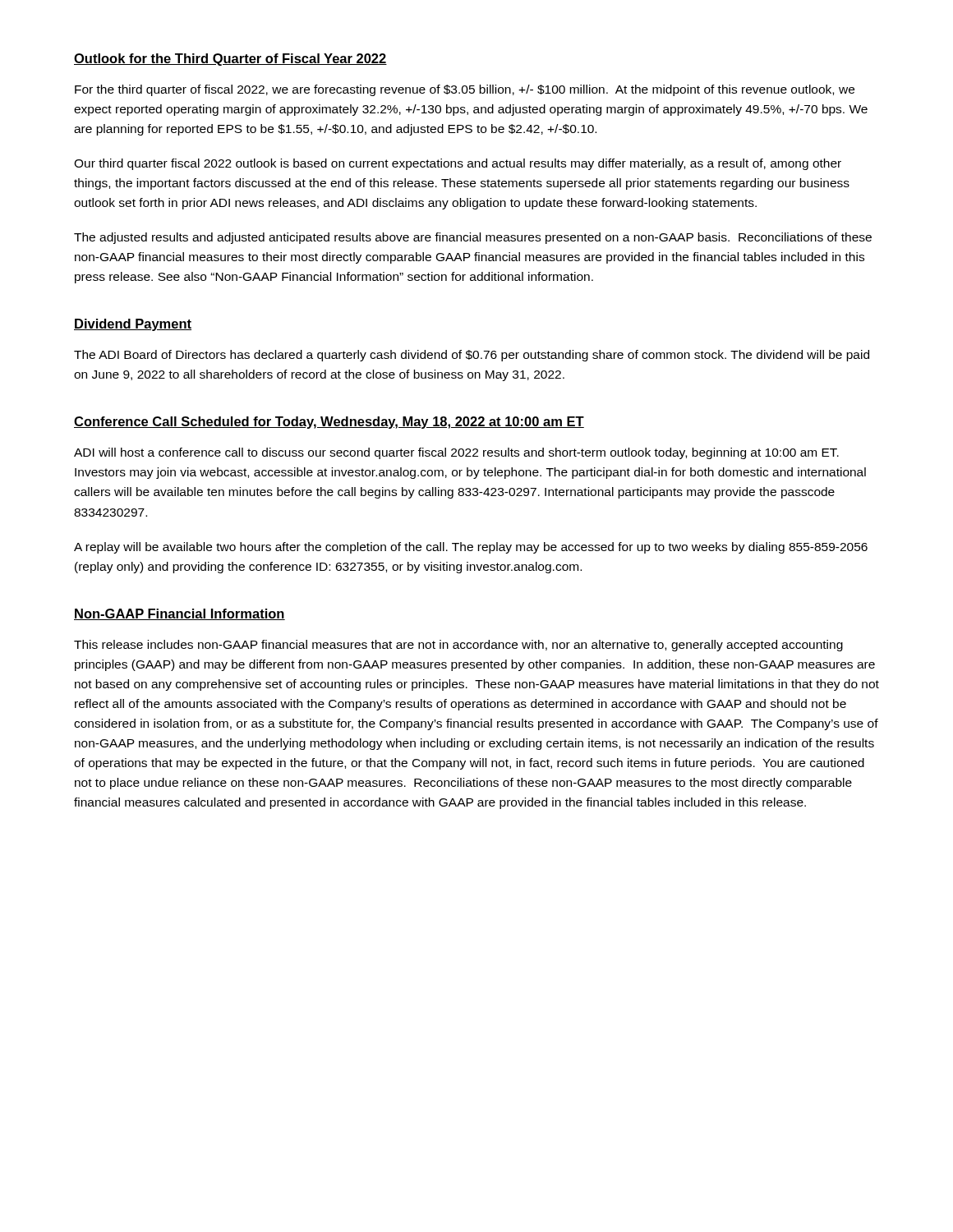Point to the block beginning "The ADI Board"
This screenshot has width=953, height=1232.
coord(472,365)
